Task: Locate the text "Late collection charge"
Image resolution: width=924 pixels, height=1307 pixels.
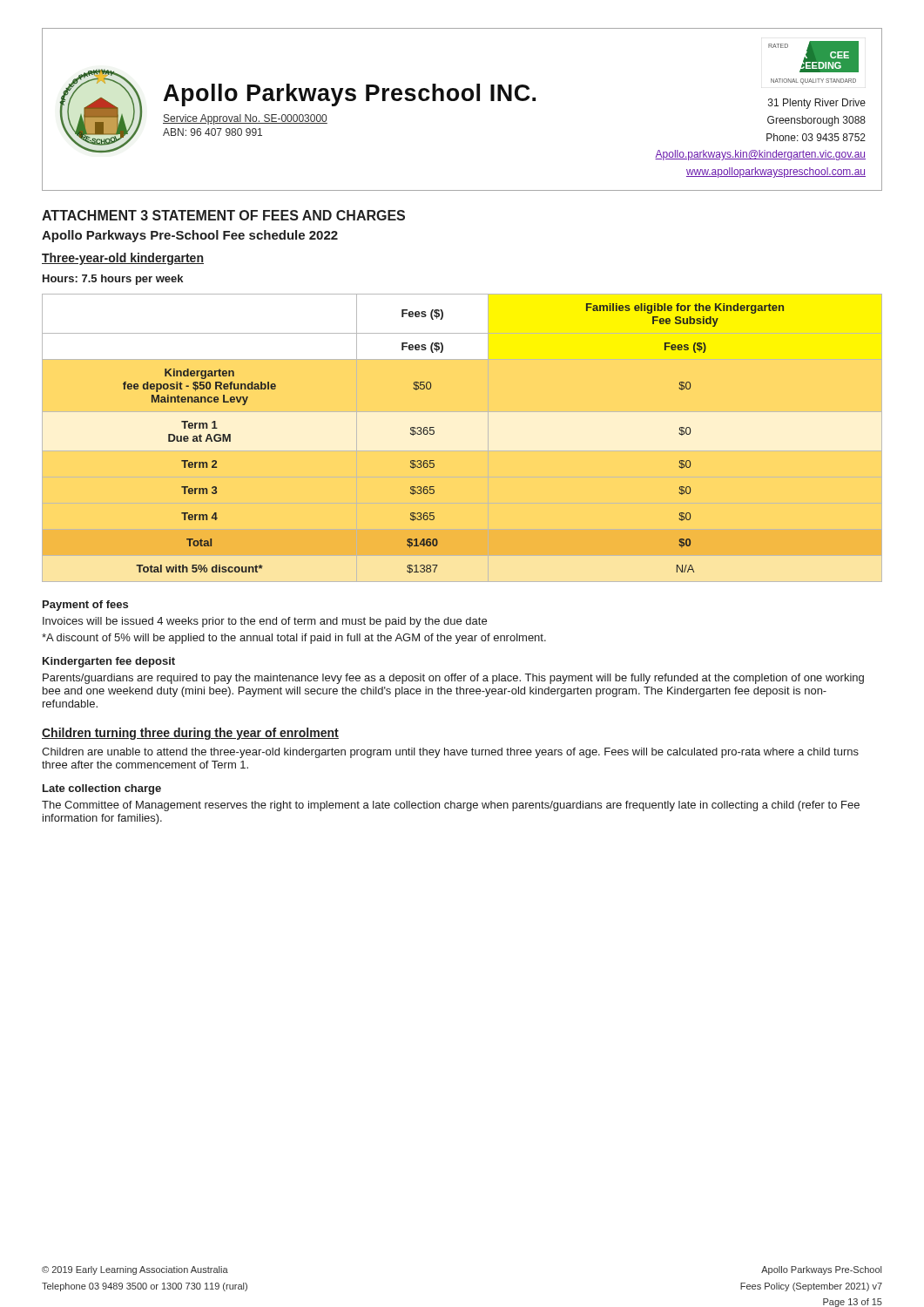Action: point(102,788)
